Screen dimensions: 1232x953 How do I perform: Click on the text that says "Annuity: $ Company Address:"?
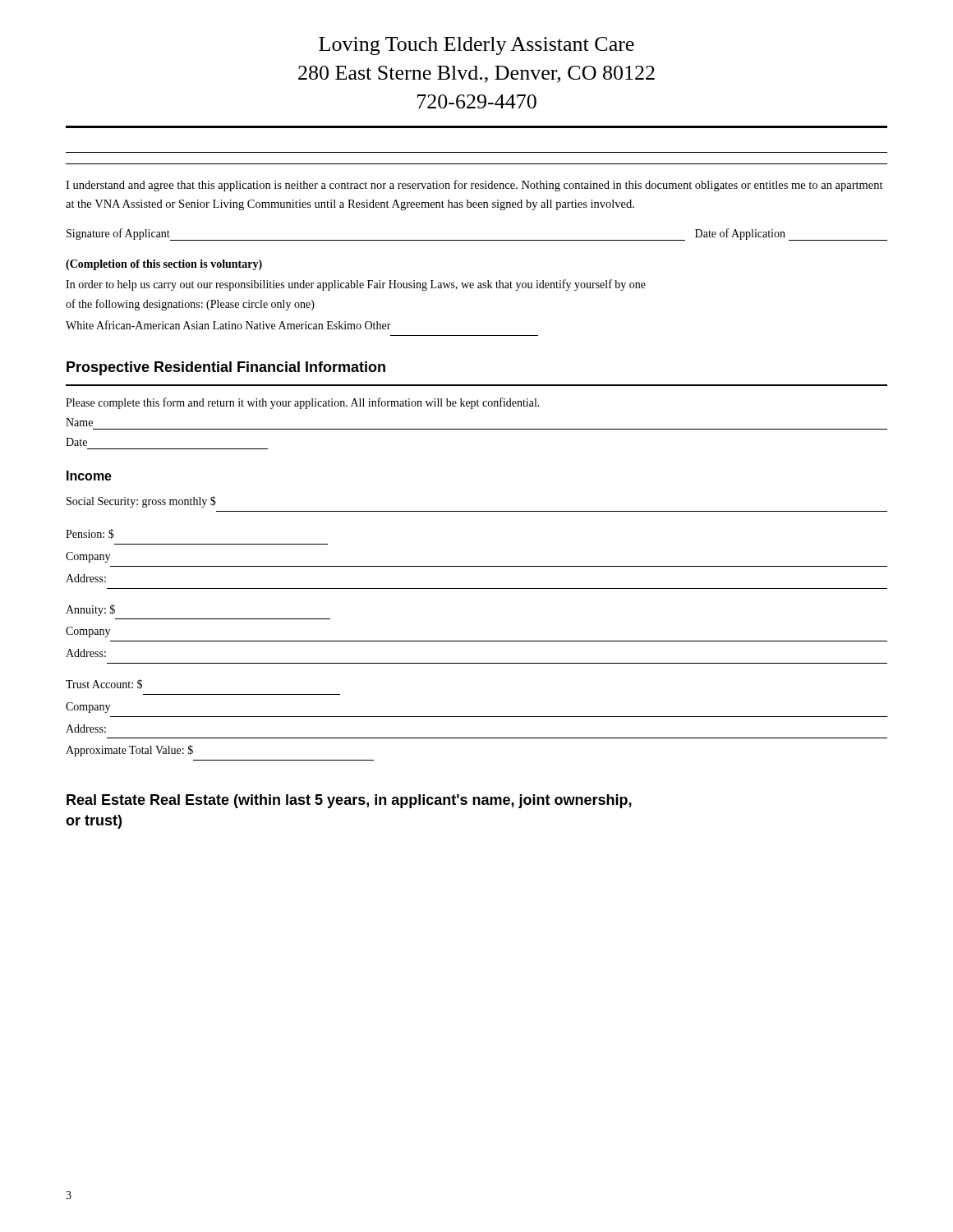pos(476,632)
